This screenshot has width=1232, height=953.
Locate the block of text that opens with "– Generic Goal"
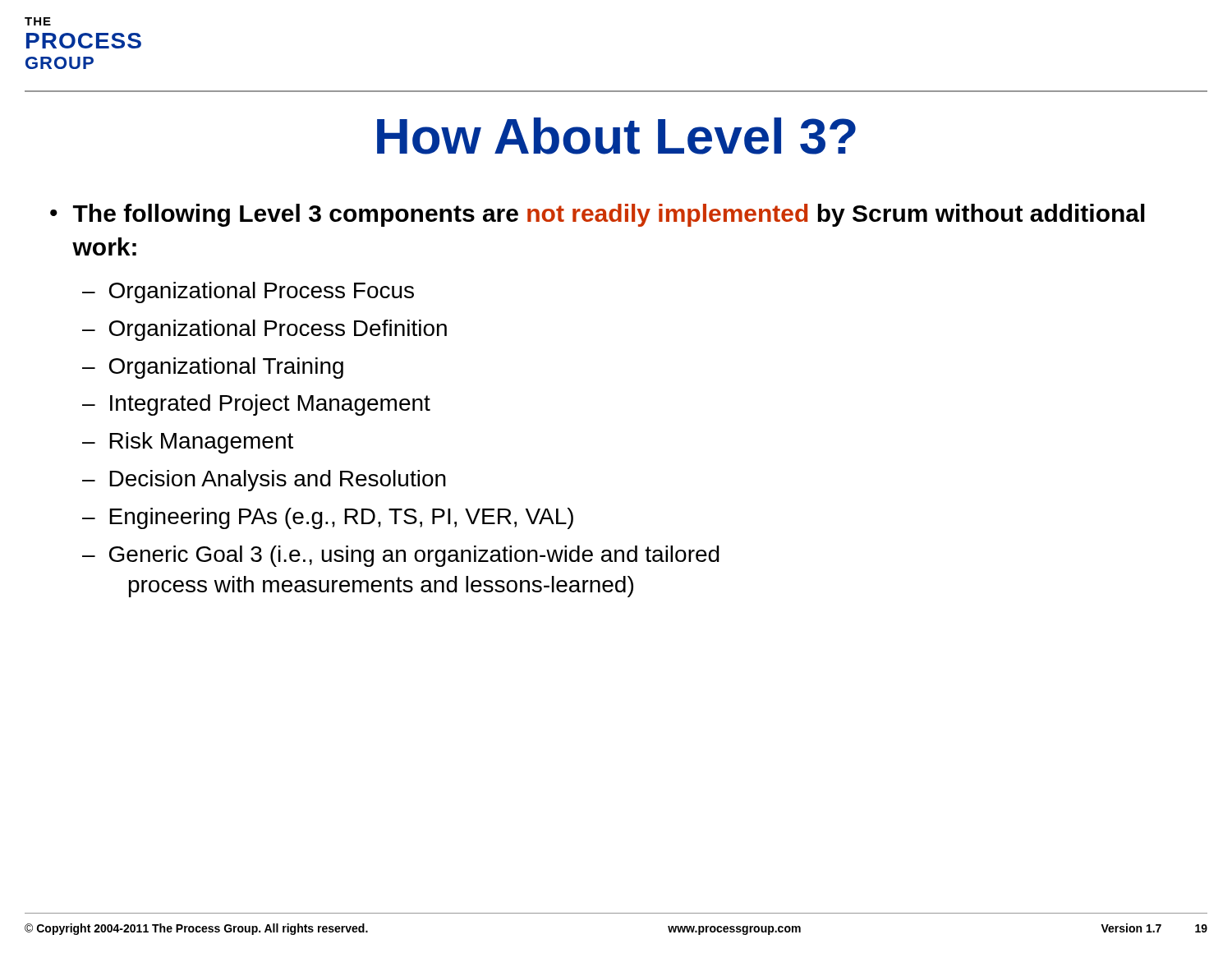401,570
